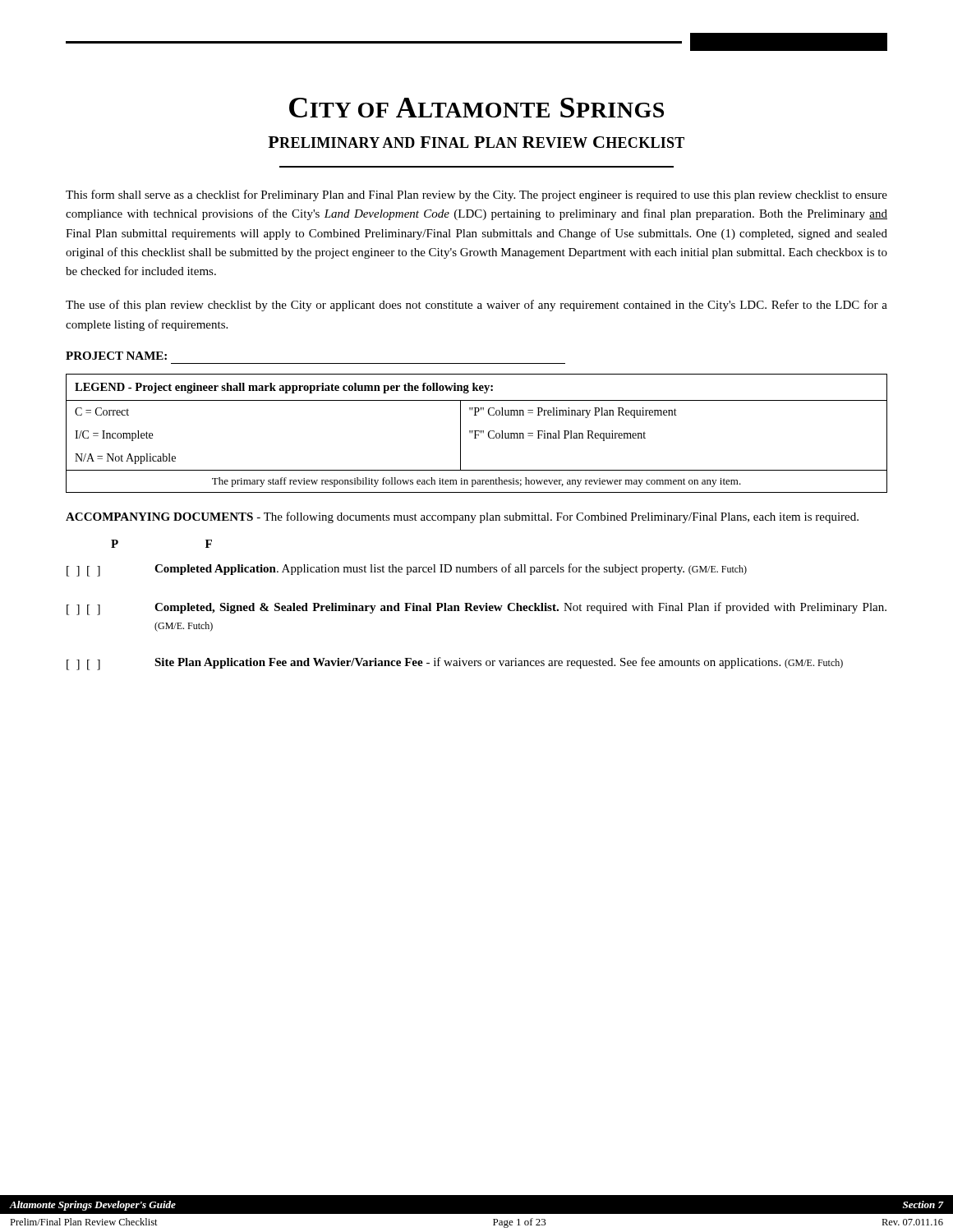This screenshot has height=1232, width=953.
Task: Point to the block beginning "The use of this"
Action: pyautogui.click(x=476, y=314)
